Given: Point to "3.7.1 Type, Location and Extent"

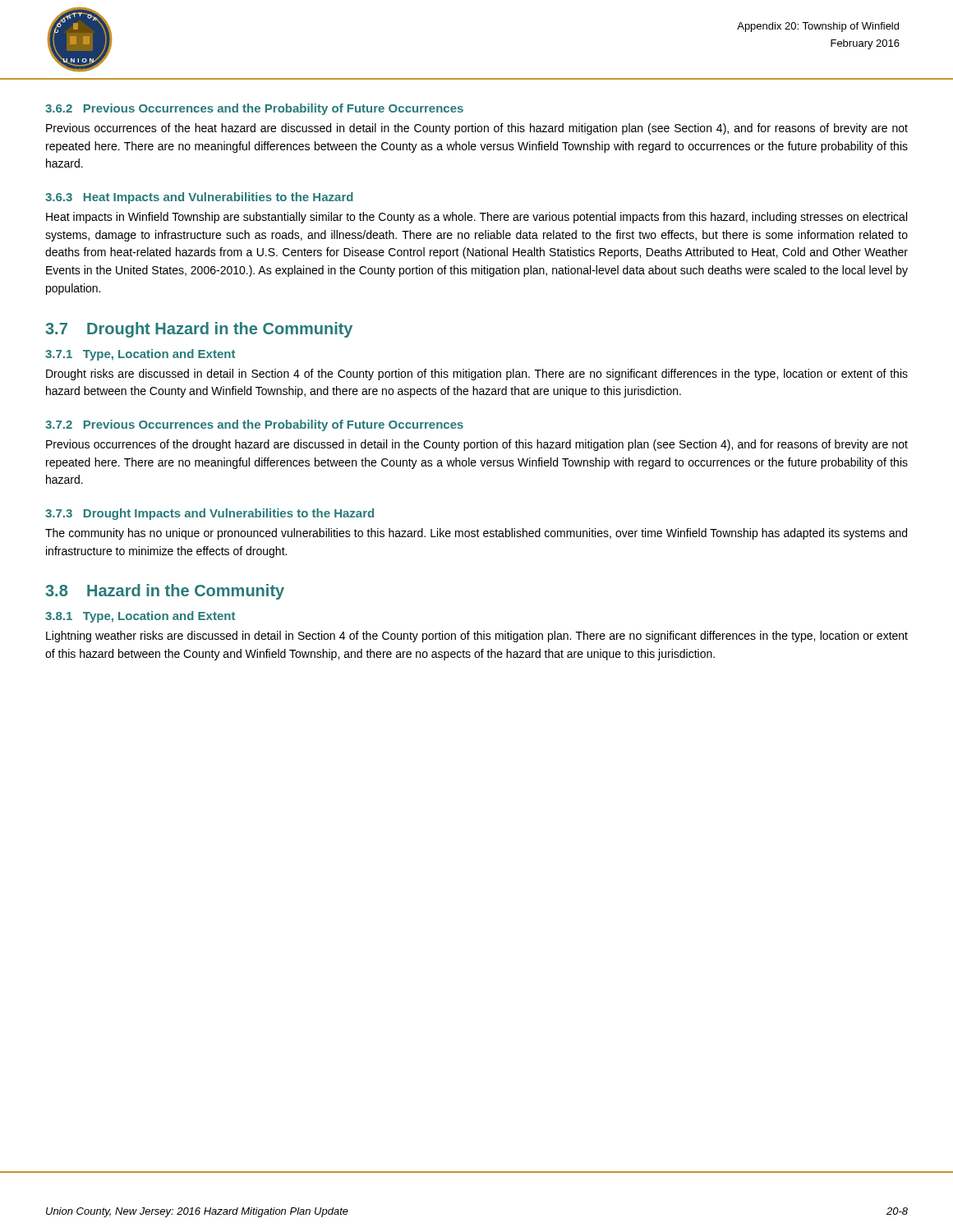Looking at the screenshot, I should (140, 353).
